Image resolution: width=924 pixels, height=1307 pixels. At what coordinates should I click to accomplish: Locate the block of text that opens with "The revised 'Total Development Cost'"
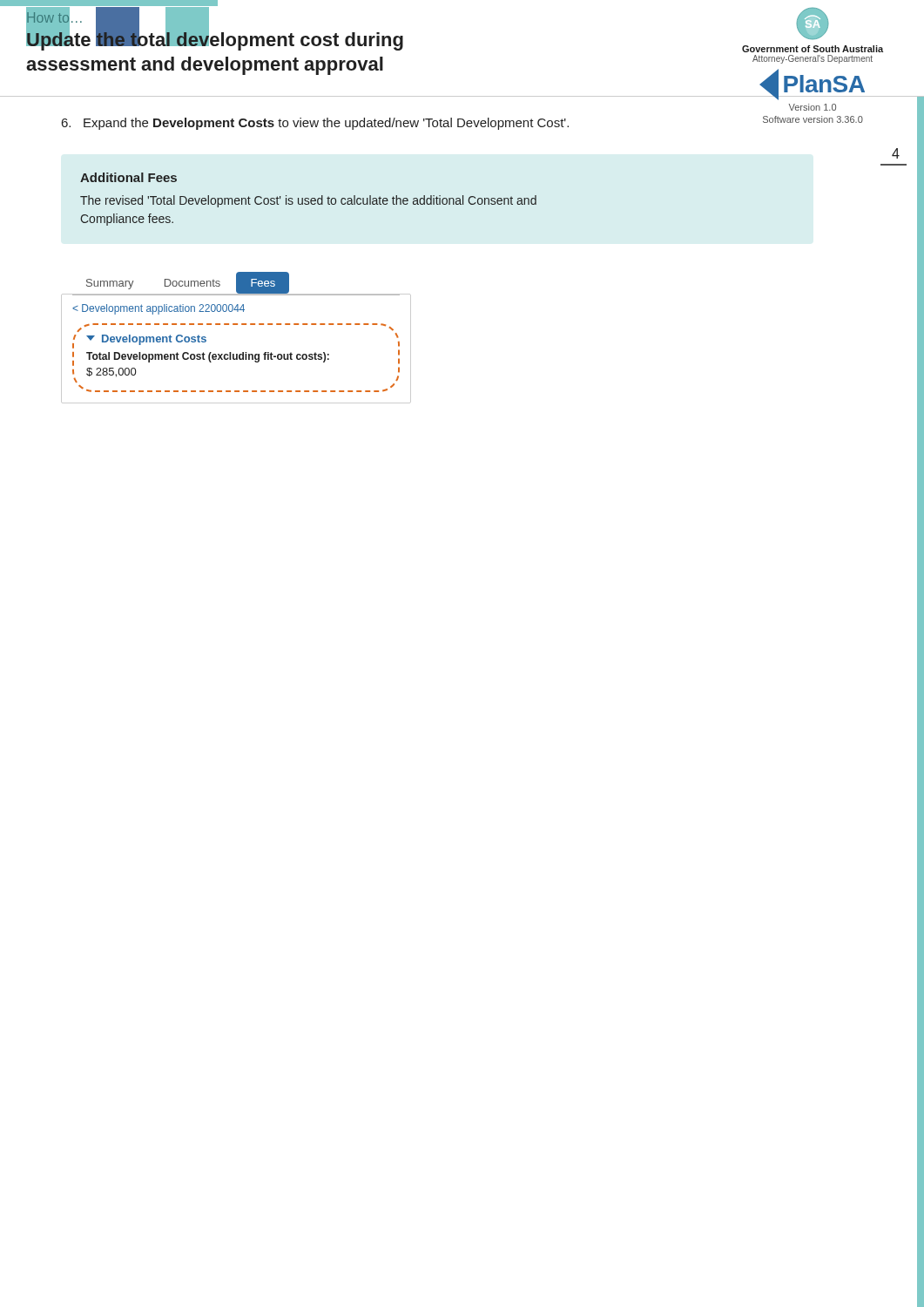[308, 209]
